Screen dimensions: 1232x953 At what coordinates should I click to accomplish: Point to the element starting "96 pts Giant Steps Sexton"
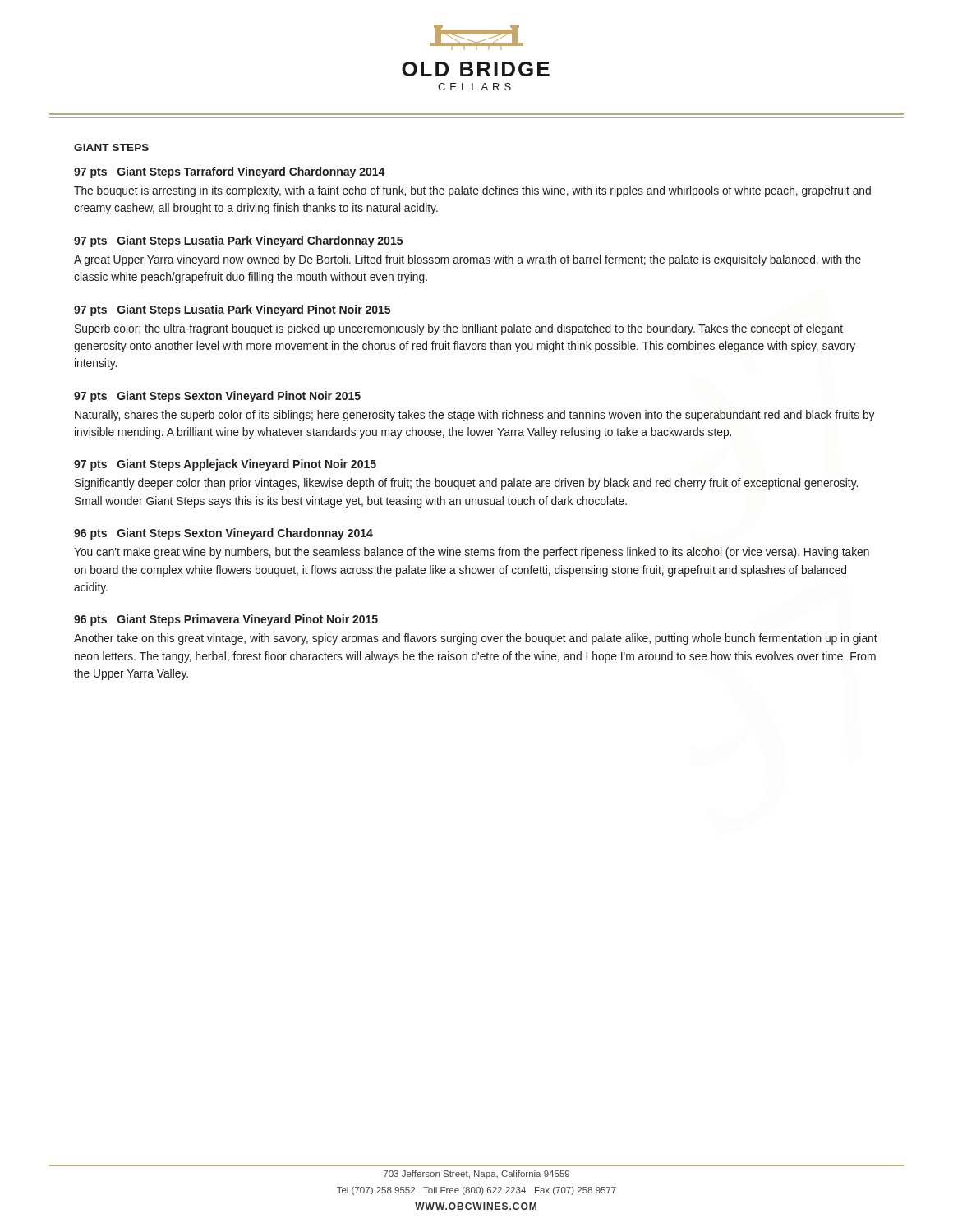pos(476,562)
